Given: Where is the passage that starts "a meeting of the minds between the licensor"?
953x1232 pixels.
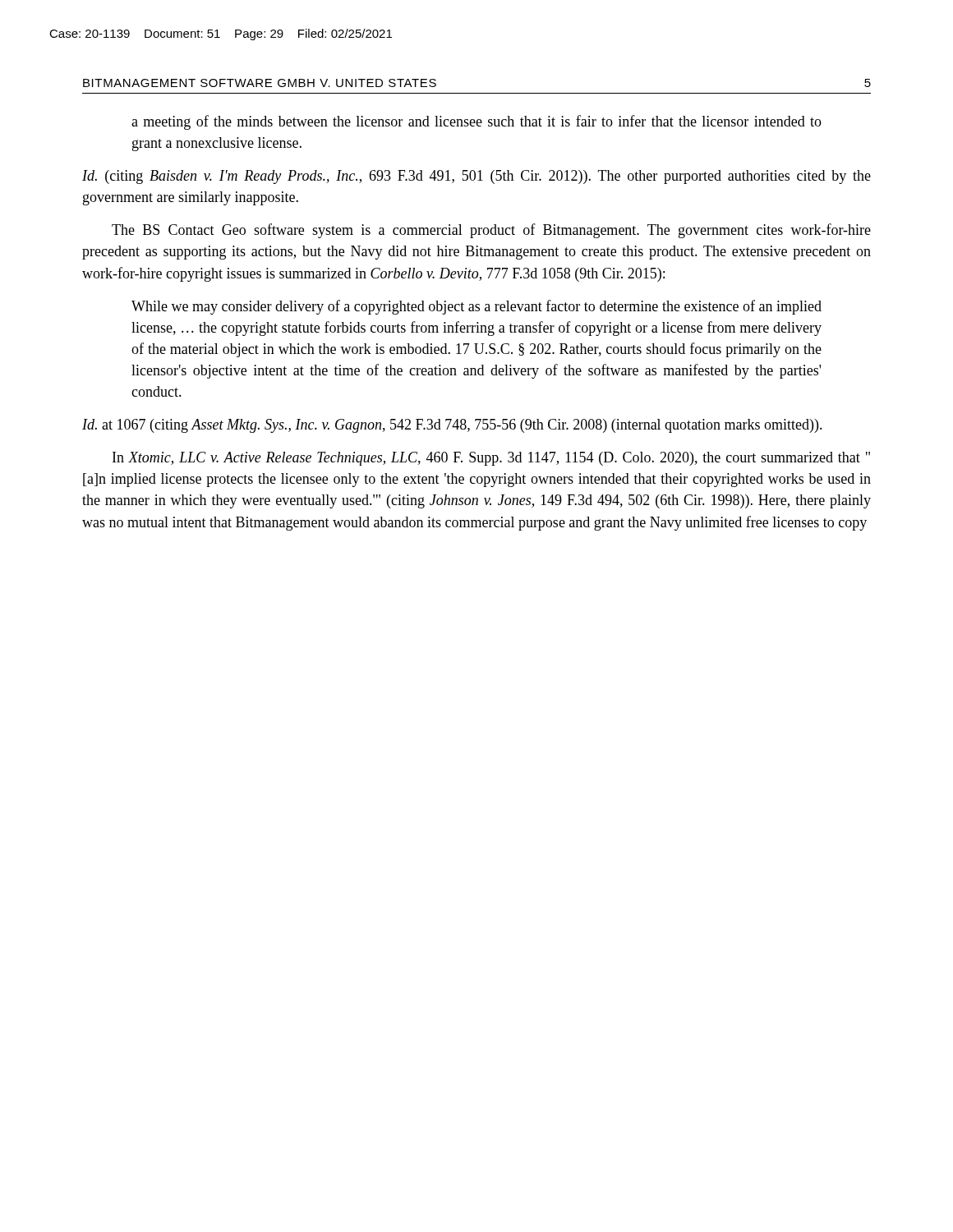Looking at the screenshot, I should [476, 132].
